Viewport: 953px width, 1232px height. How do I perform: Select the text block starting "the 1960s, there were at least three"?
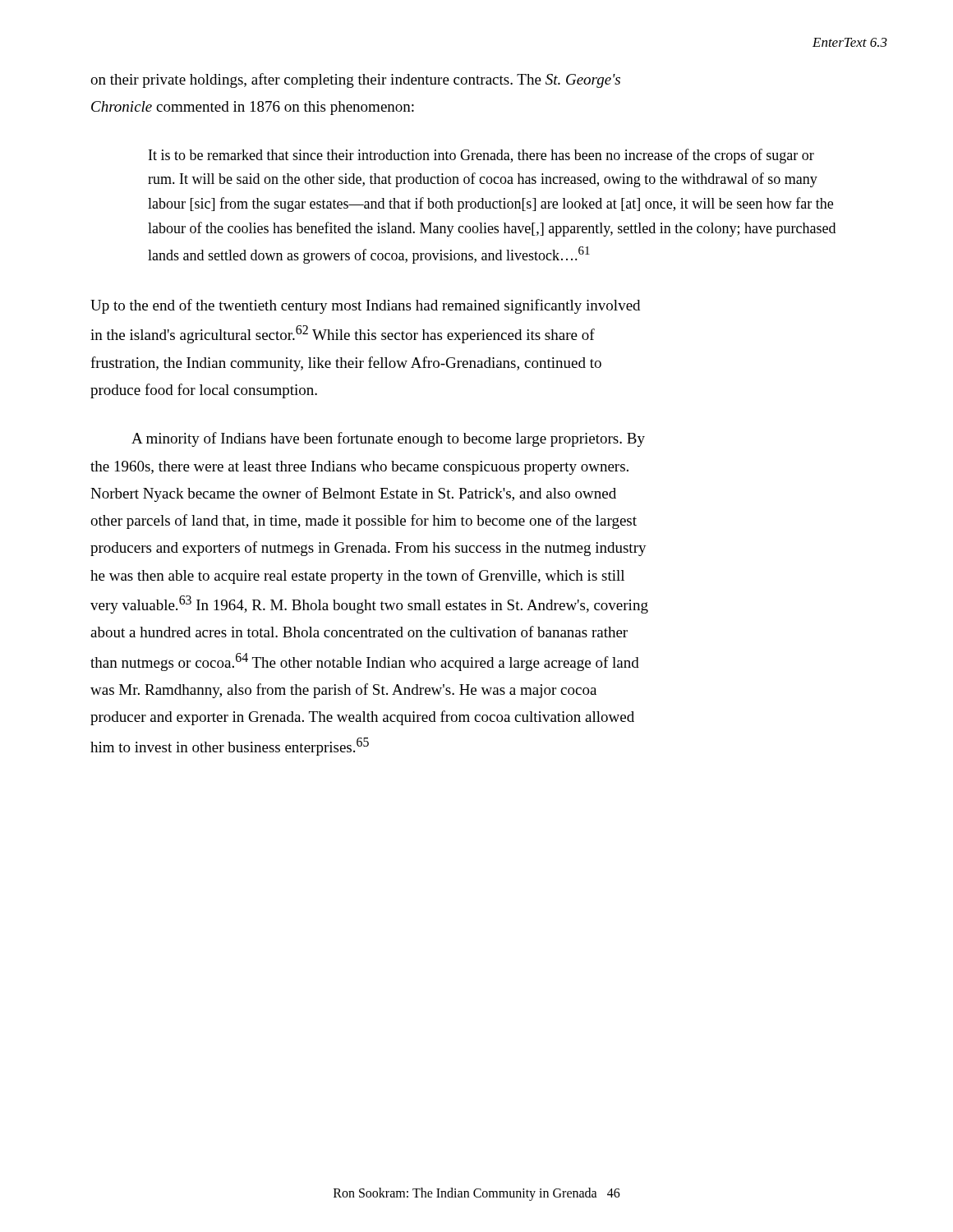(x=360, y=466)
